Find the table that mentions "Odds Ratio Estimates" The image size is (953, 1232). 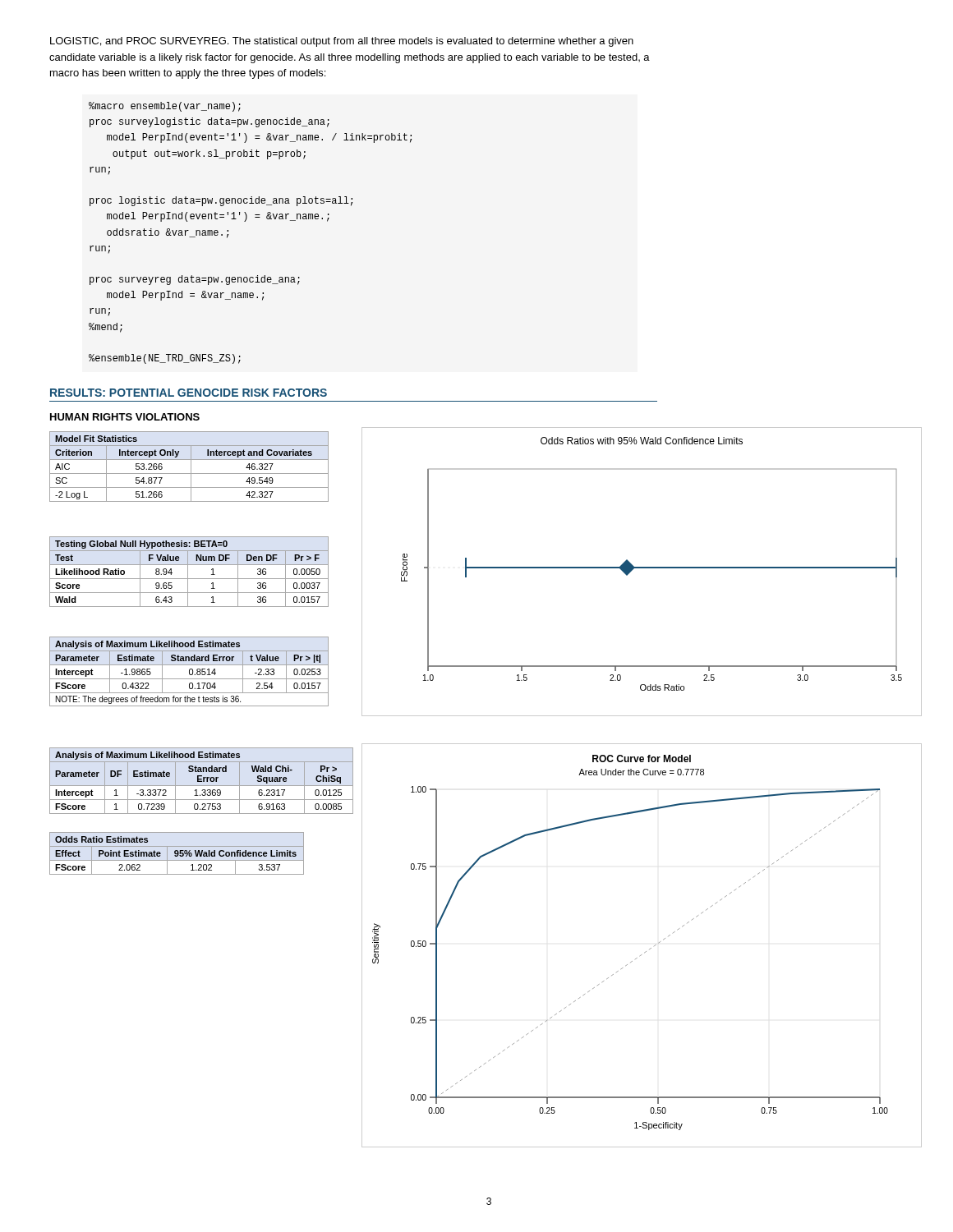point(177,853)
